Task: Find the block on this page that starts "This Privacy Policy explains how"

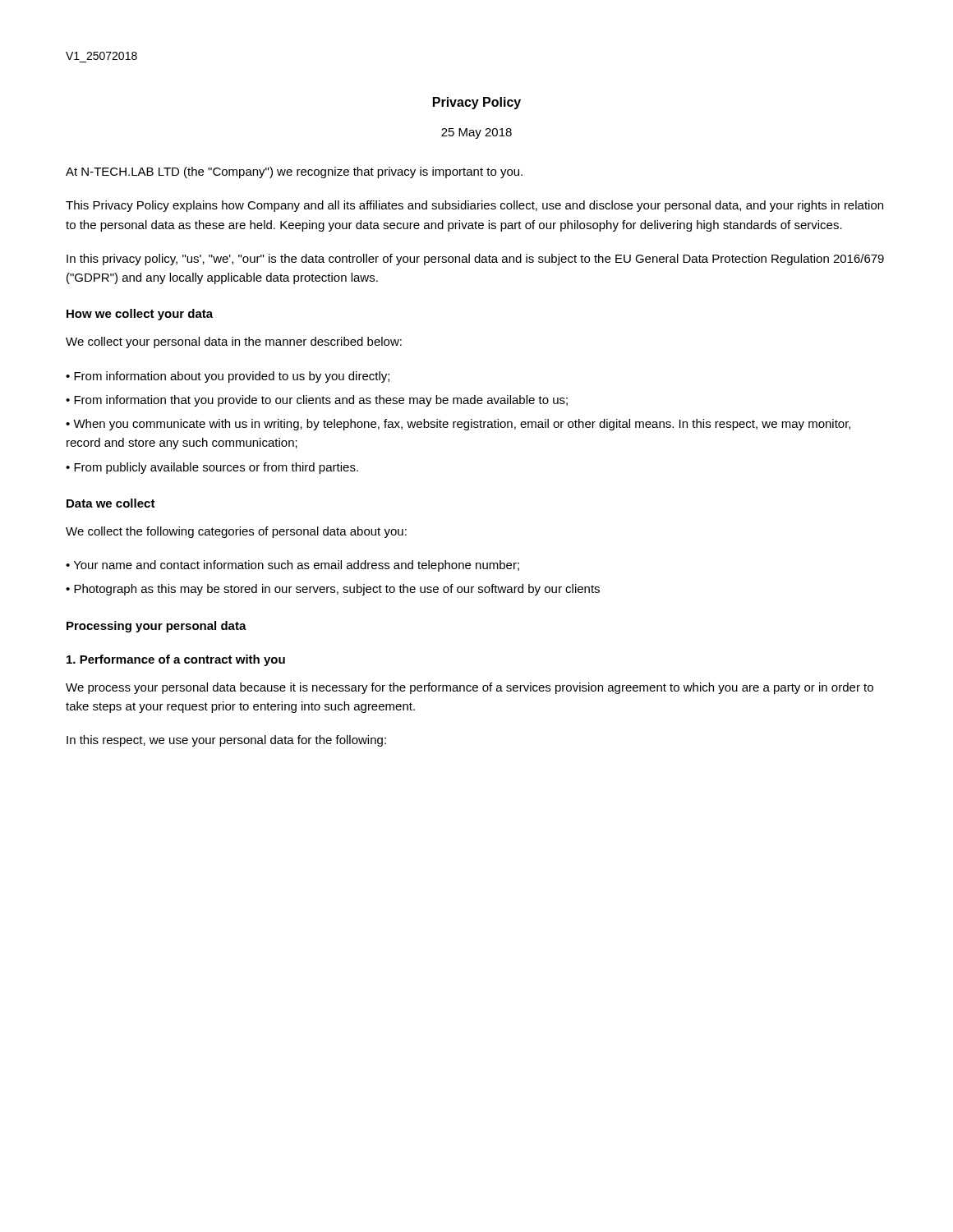Action: click(475, 215)
